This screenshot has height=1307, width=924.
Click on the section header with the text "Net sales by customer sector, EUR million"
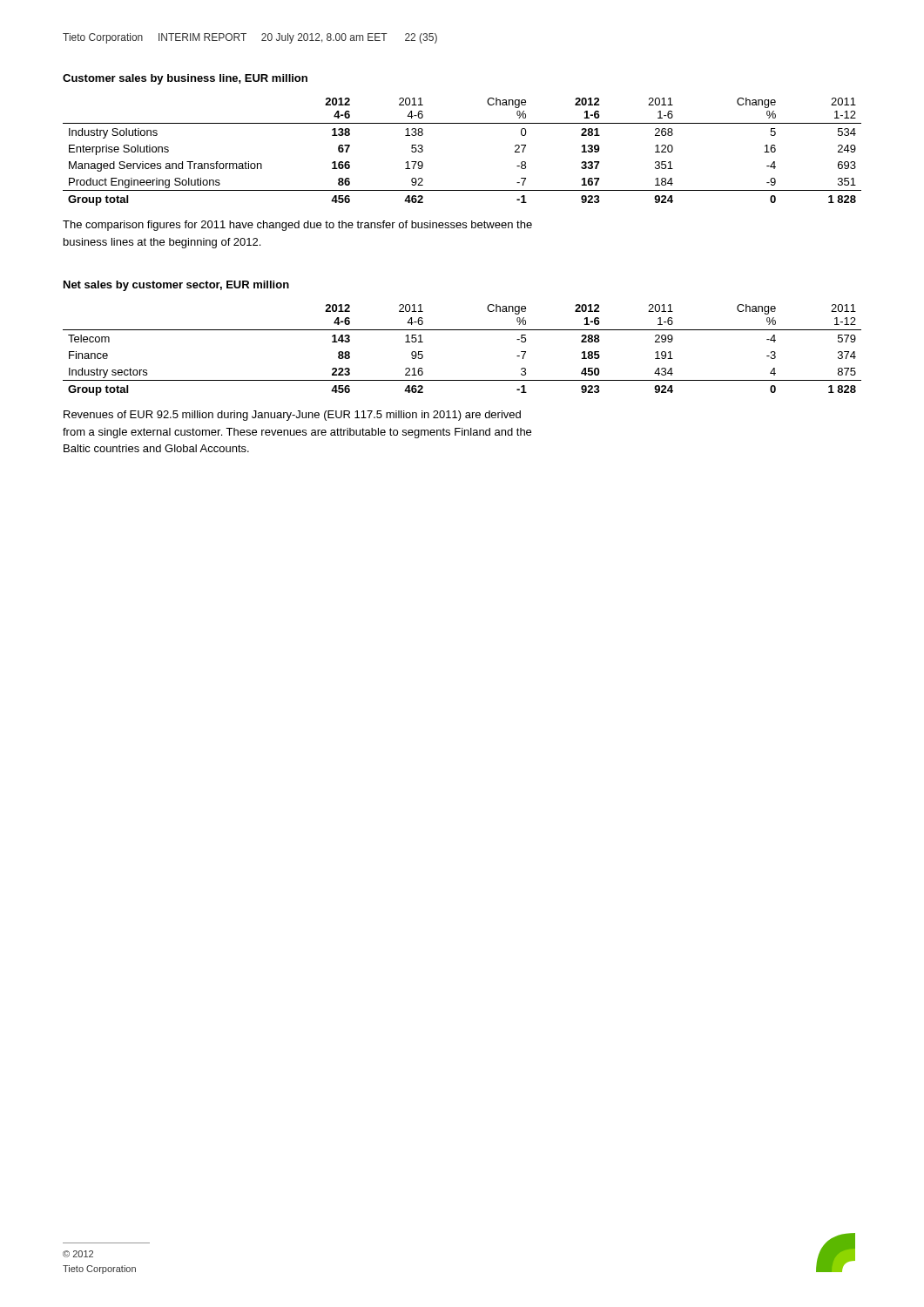176,285
